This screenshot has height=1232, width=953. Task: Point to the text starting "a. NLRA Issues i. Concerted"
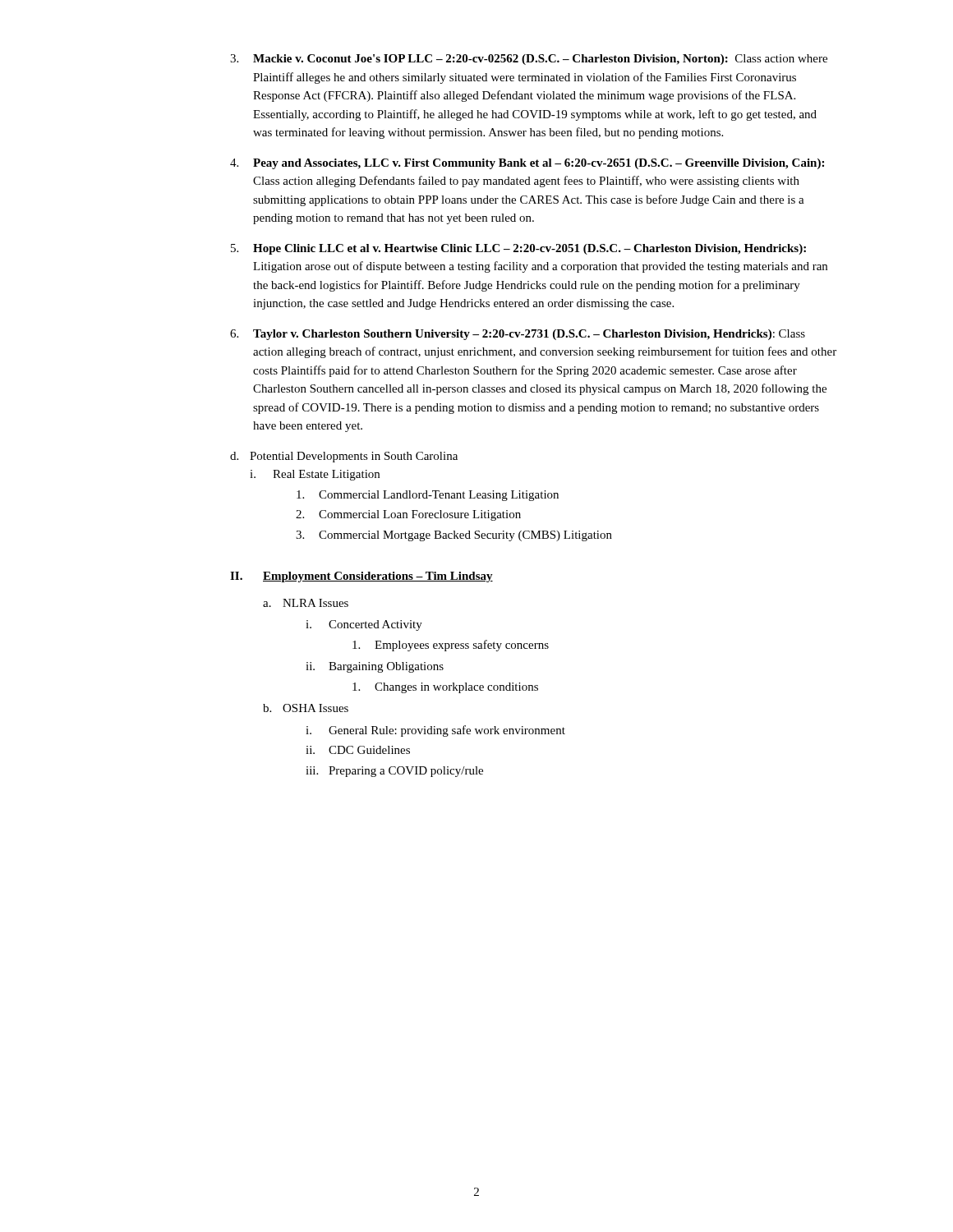click(x=550, y=645)
